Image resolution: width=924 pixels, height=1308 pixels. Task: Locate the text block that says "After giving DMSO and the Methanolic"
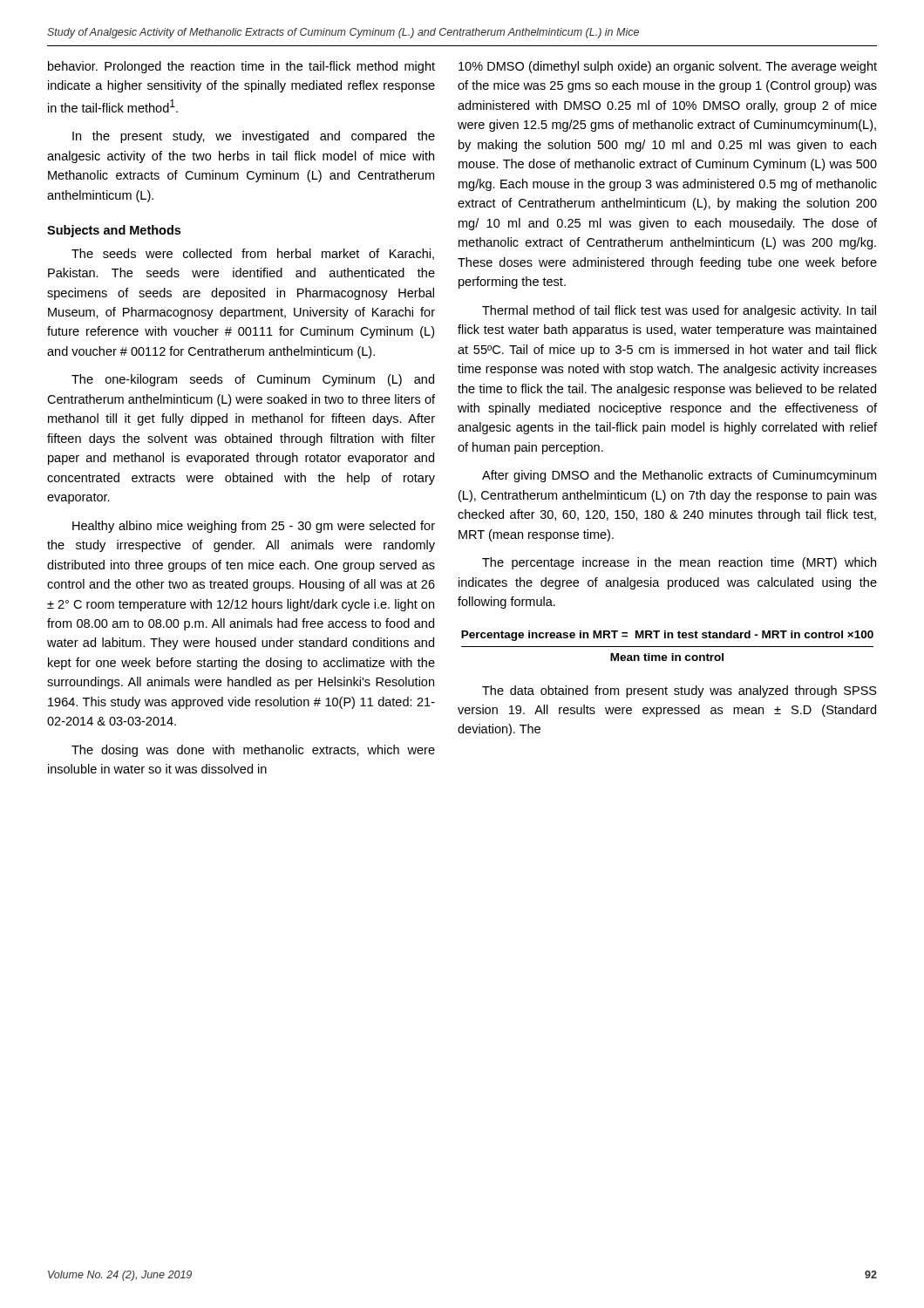(x=667, y=505)
